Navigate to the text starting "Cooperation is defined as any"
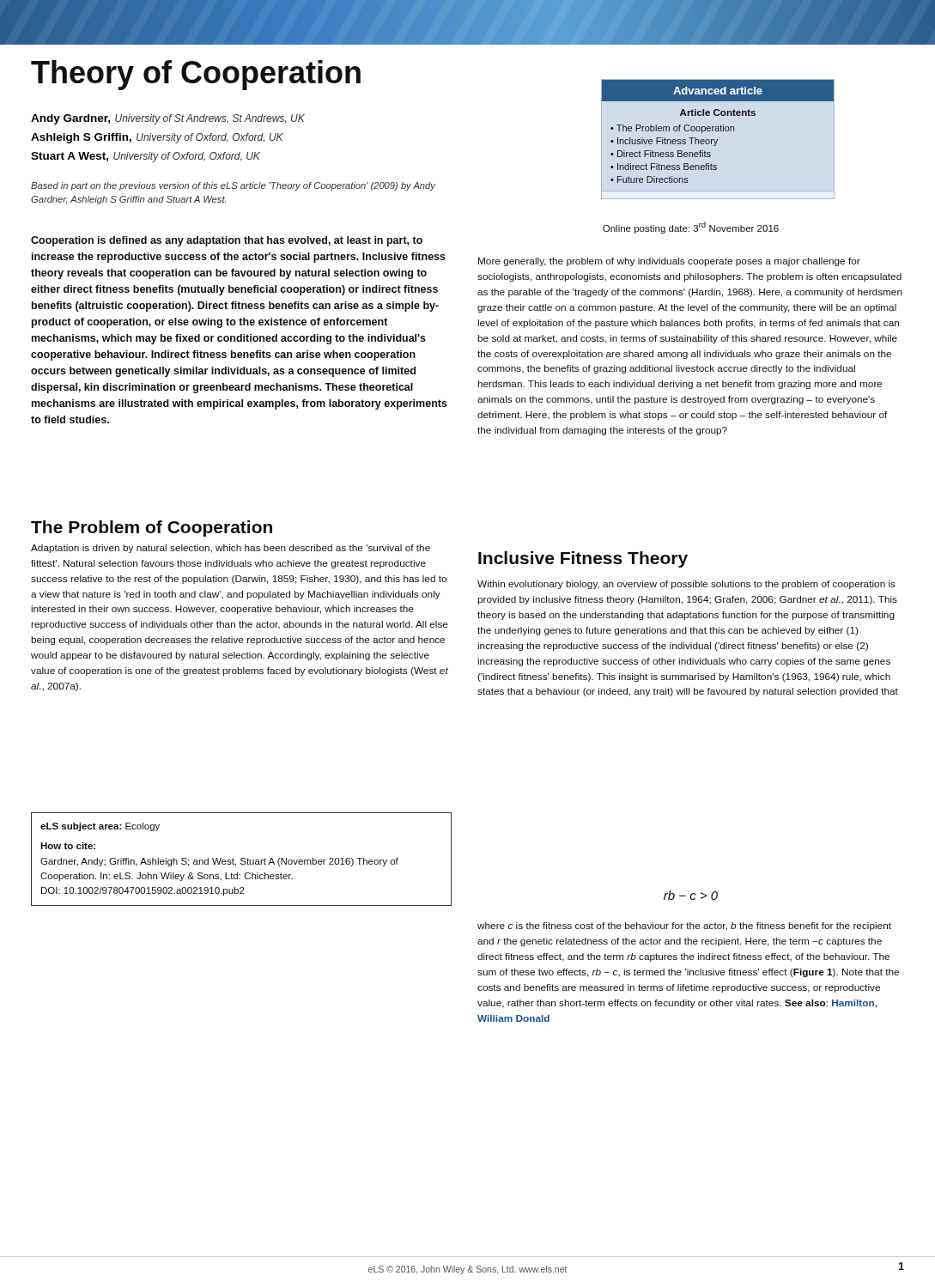Image resolution: width=935 pixels, height=1288 pixels. (241, 330)
